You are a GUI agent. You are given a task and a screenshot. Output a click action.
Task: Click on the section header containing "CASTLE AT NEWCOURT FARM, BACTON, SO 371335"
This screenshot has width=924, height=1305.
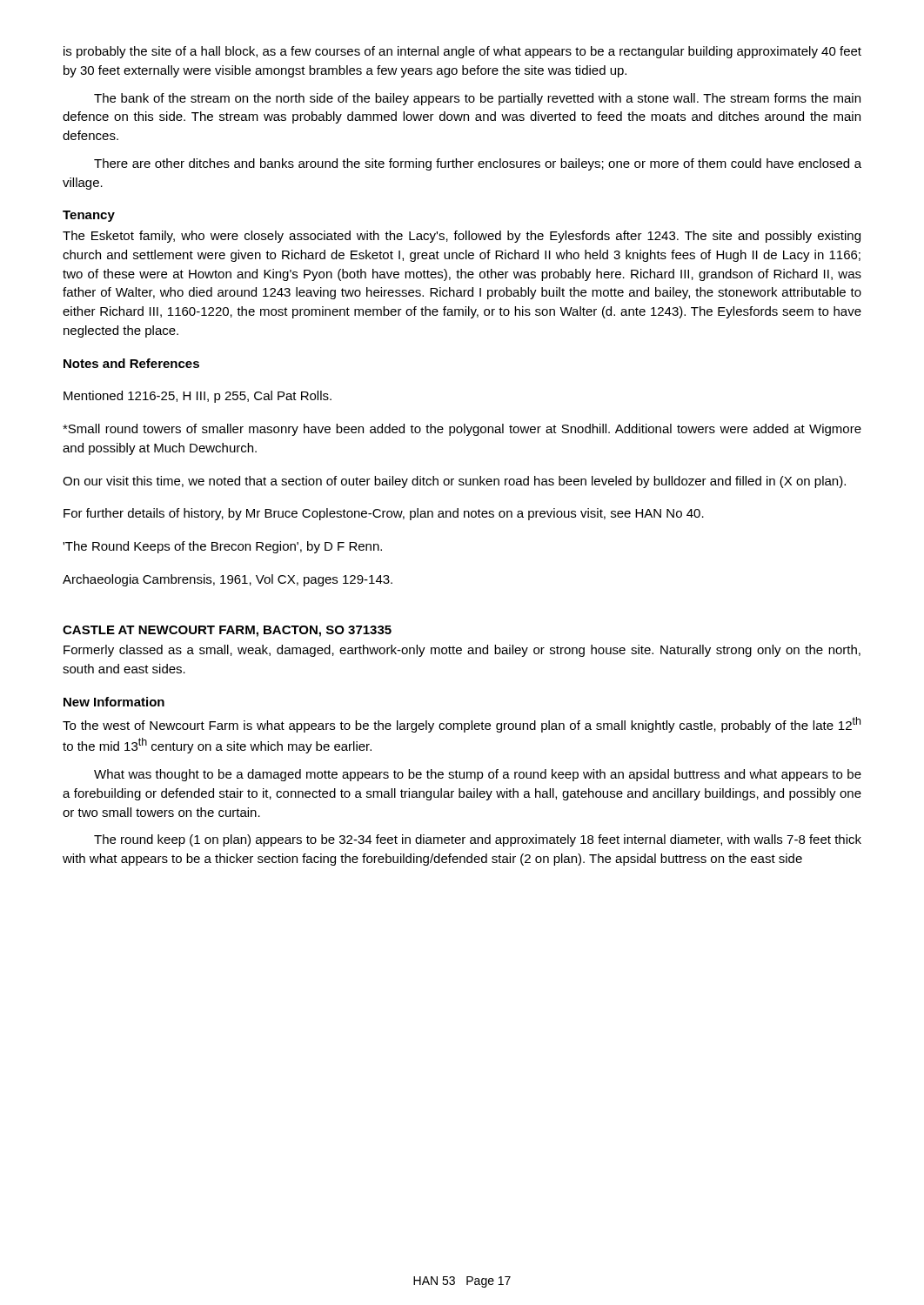pos(227,631)
